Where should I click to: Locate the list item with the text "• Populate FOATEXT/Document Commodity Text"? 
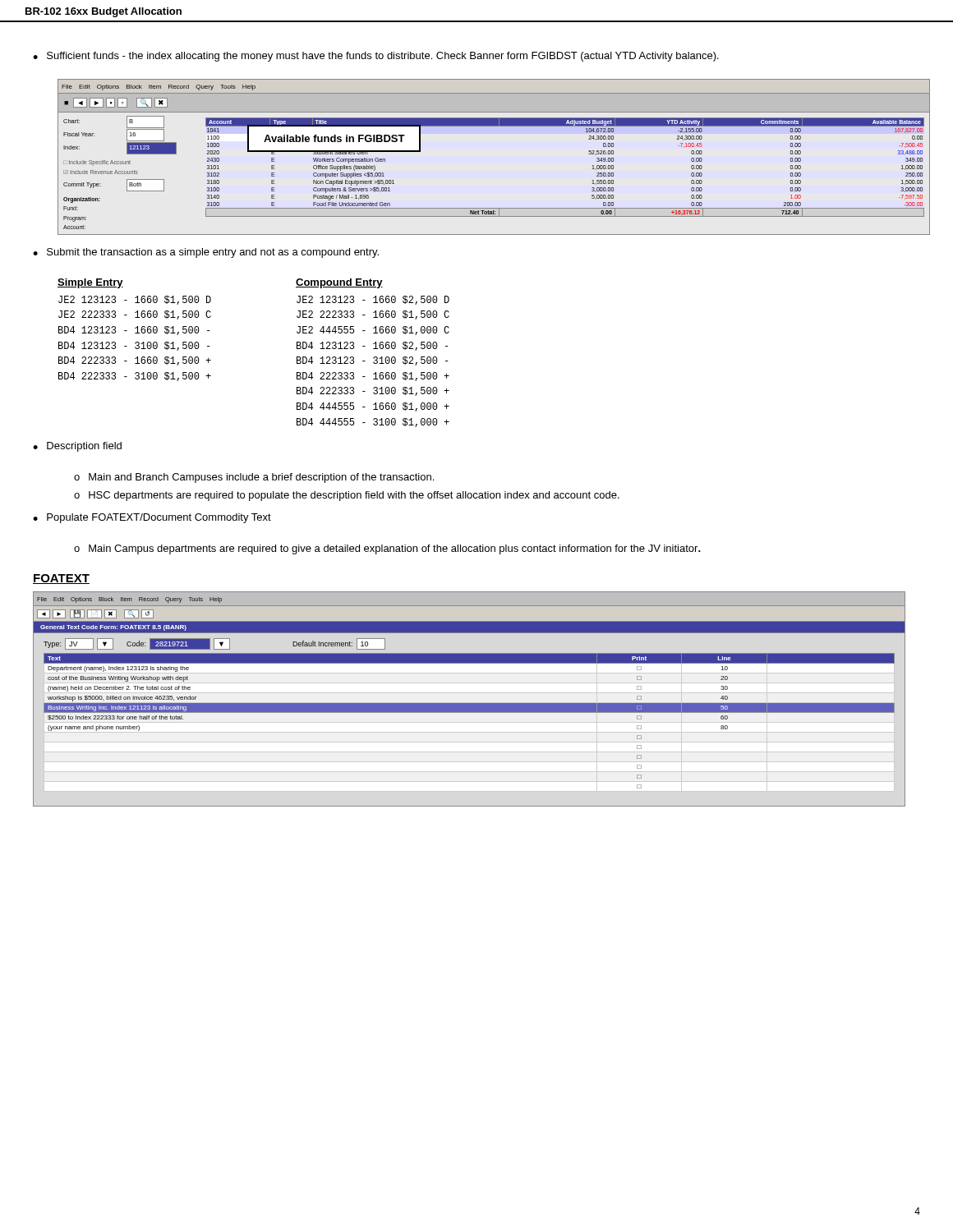pos(152,520)
